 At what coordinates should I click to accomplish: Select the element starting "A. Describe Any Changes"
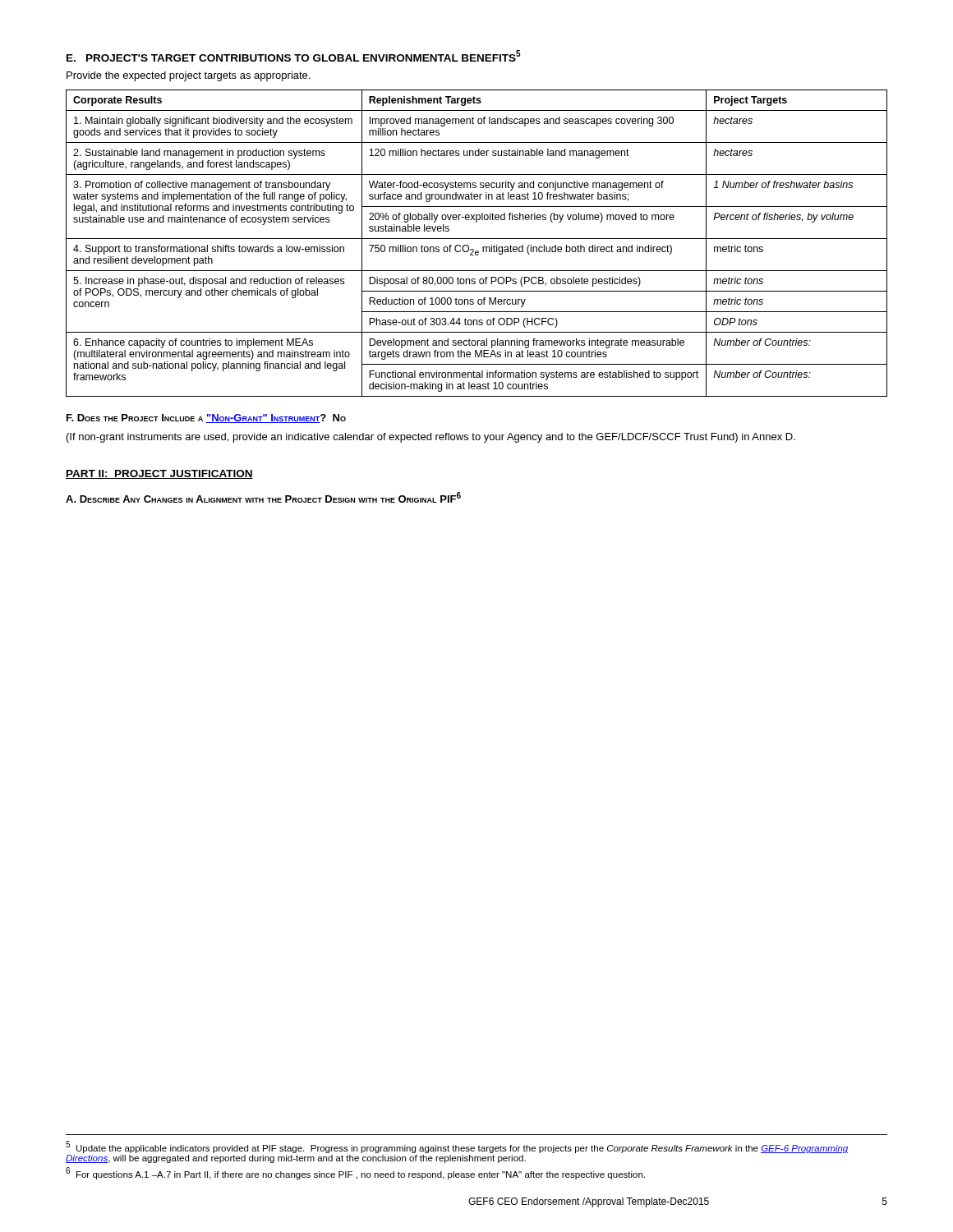coord(263,498)
